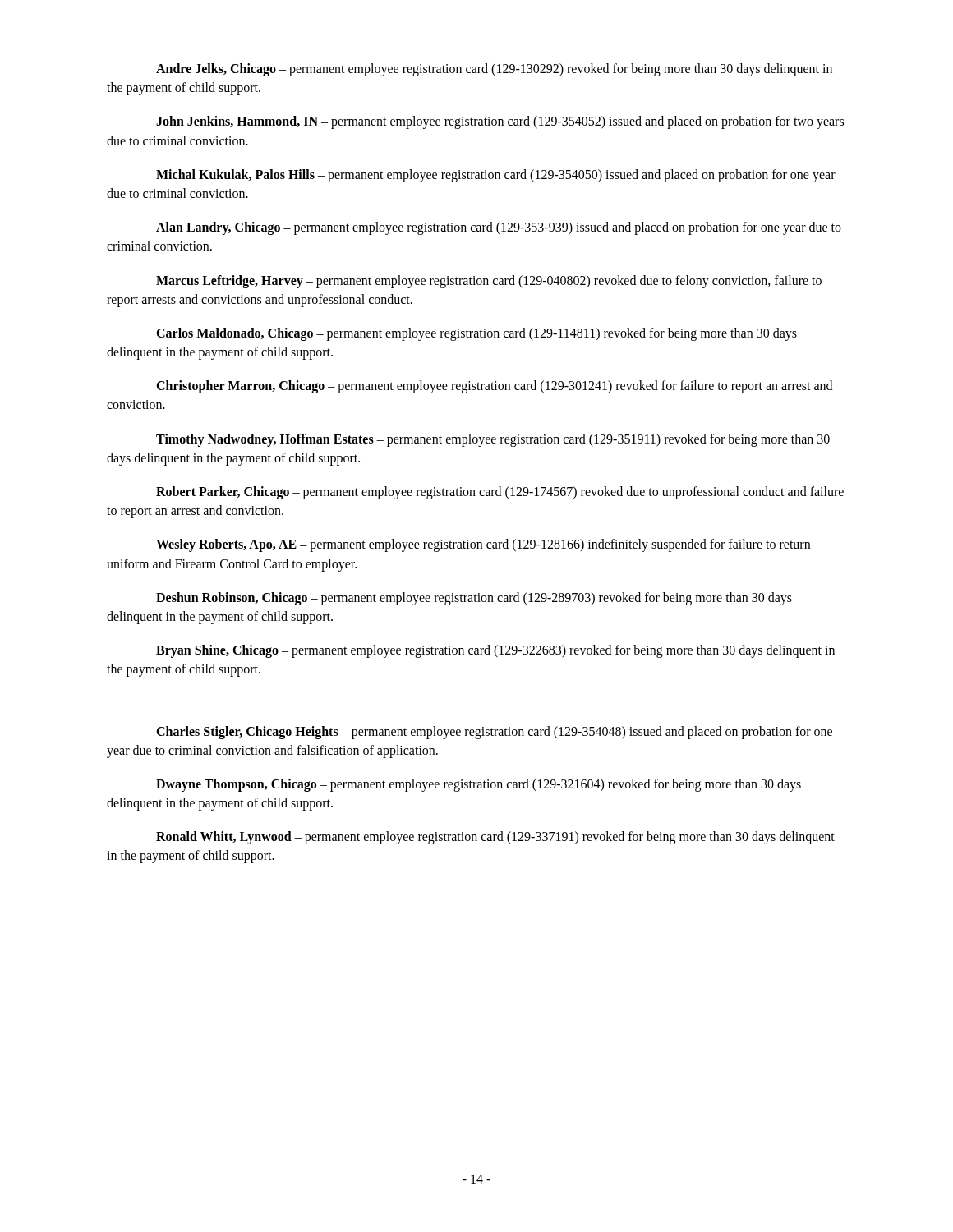Point to the text block starting "Ronald Whitt, Lynwood – permanent employee registration"
The width and height of the screenshot is (953, 1232).
[476, 846]
